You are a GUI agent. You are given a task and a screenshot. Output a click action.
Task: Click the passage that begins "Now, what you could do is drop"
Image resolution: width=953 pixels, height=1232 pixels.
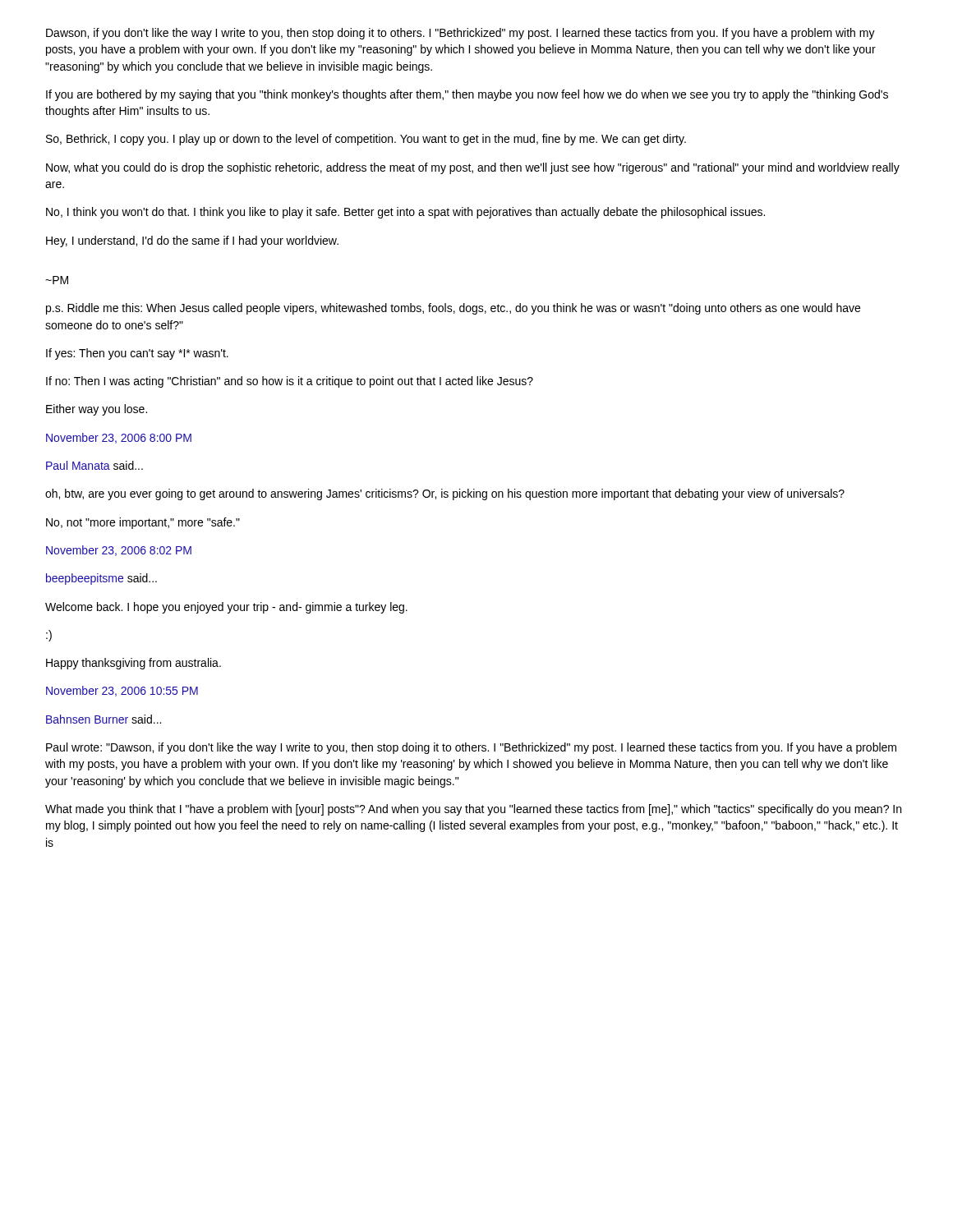[472, 176]
